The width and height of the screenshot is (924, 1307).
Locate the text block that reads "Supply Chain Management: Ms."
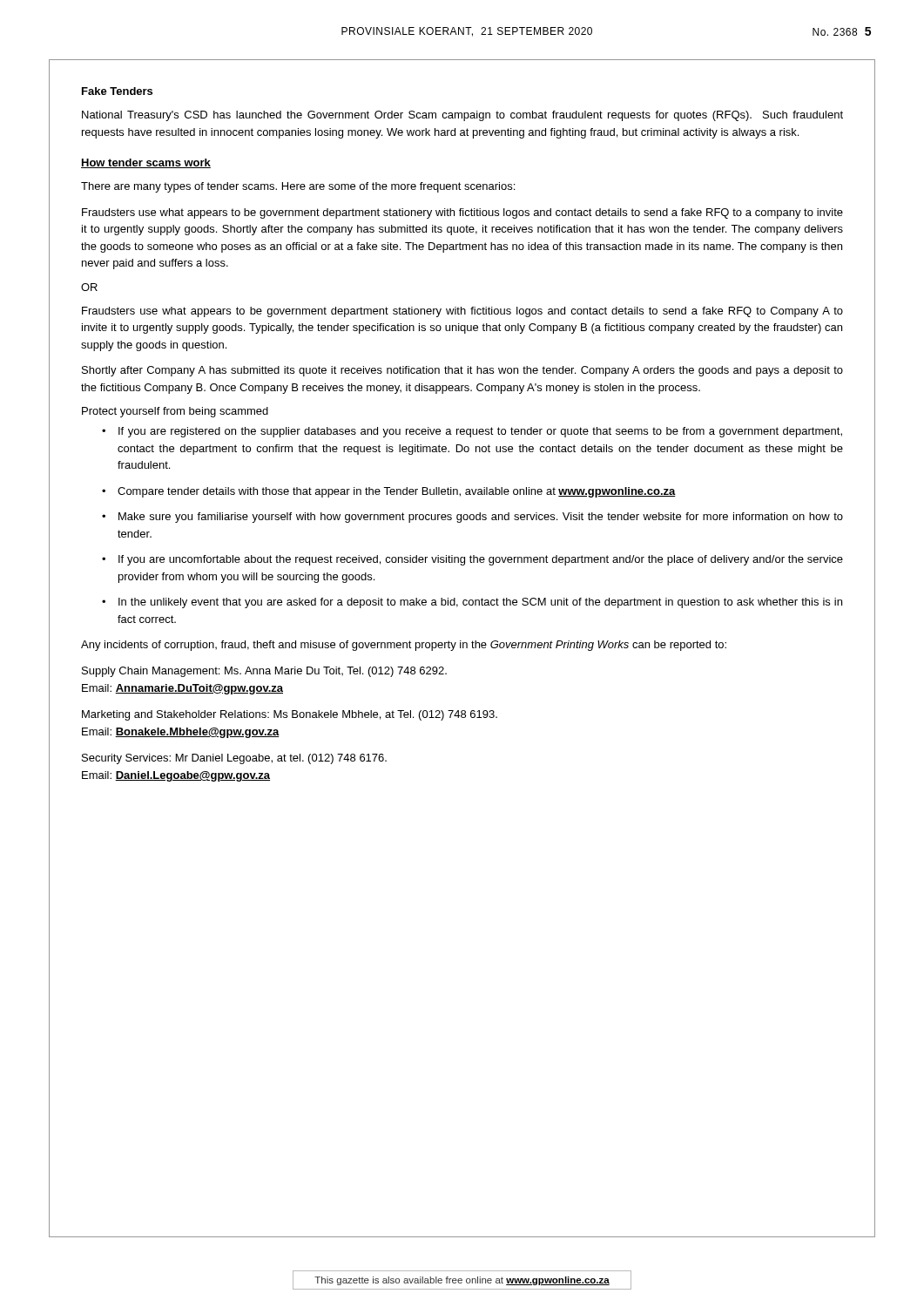(264, 679)
